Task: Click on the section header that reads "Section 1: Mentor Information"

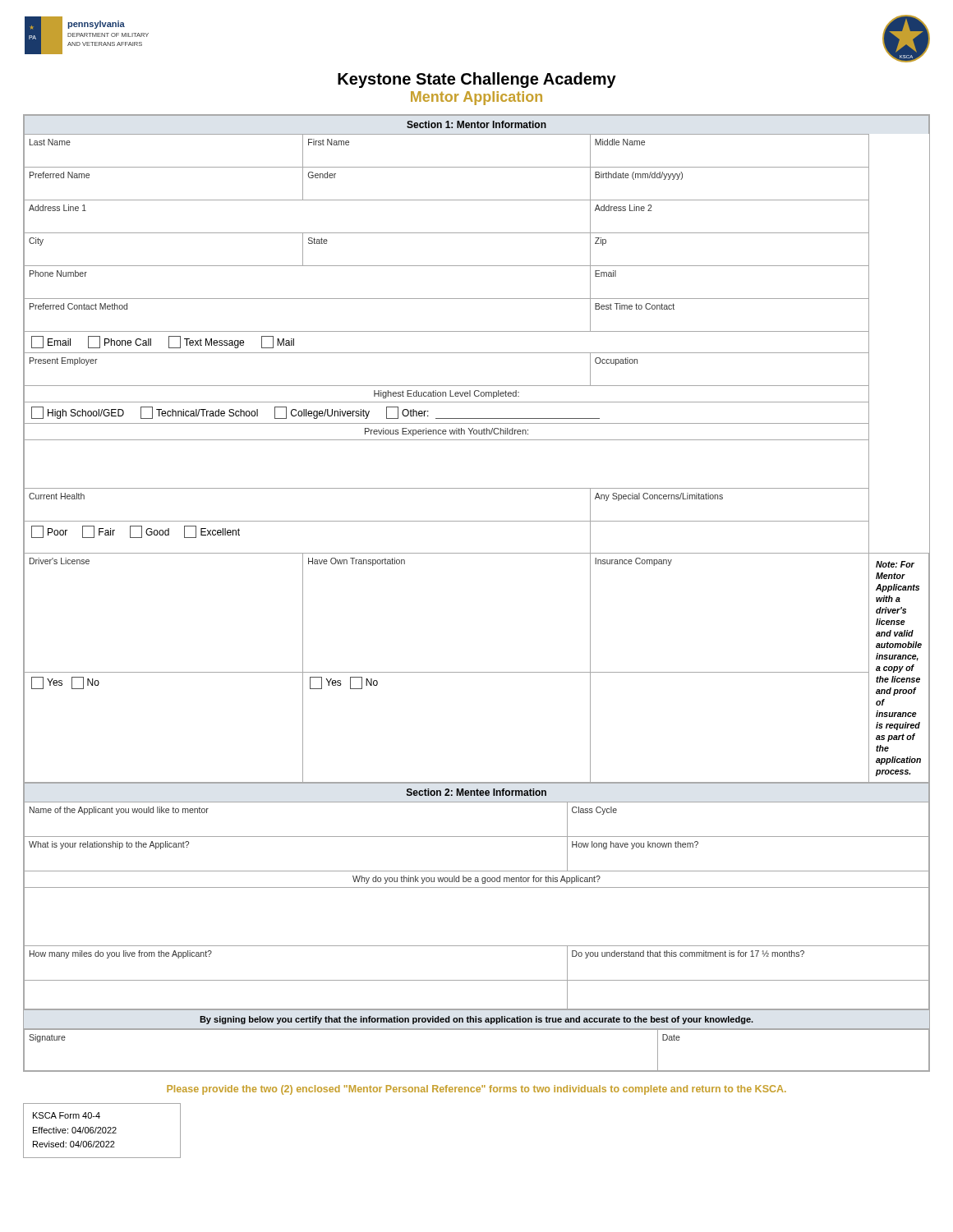Action: [x=476, y=125]
